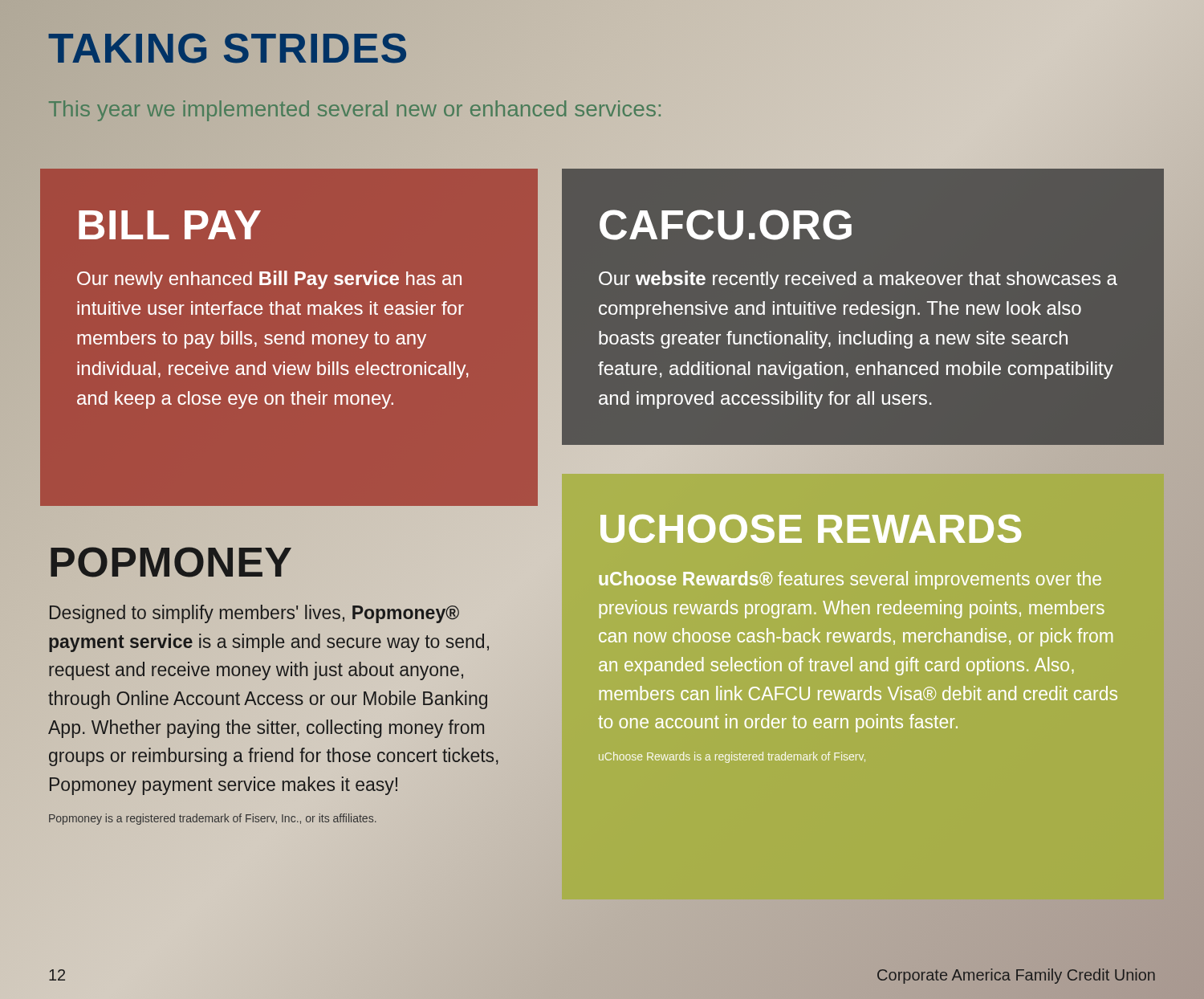1204x999 pixels.
Task: Find the section header that says "POPMONEY Designed to simplify members' lives, Popmoney®"
Action: click(x=289, y=683)
